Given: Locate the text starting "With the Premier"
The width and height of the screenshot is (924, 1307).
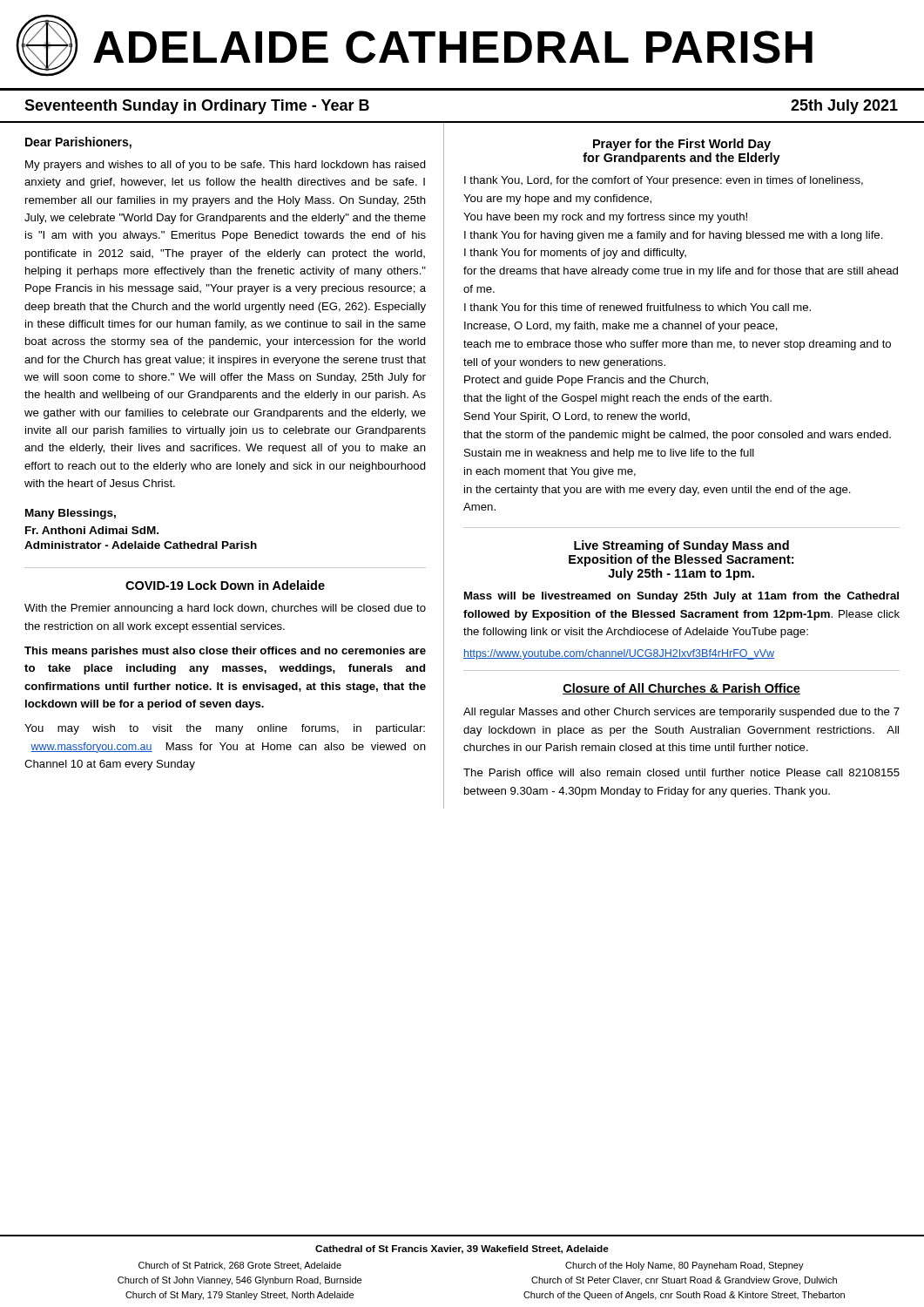Looking at the screenshot, I should click(x=225, y=617).
